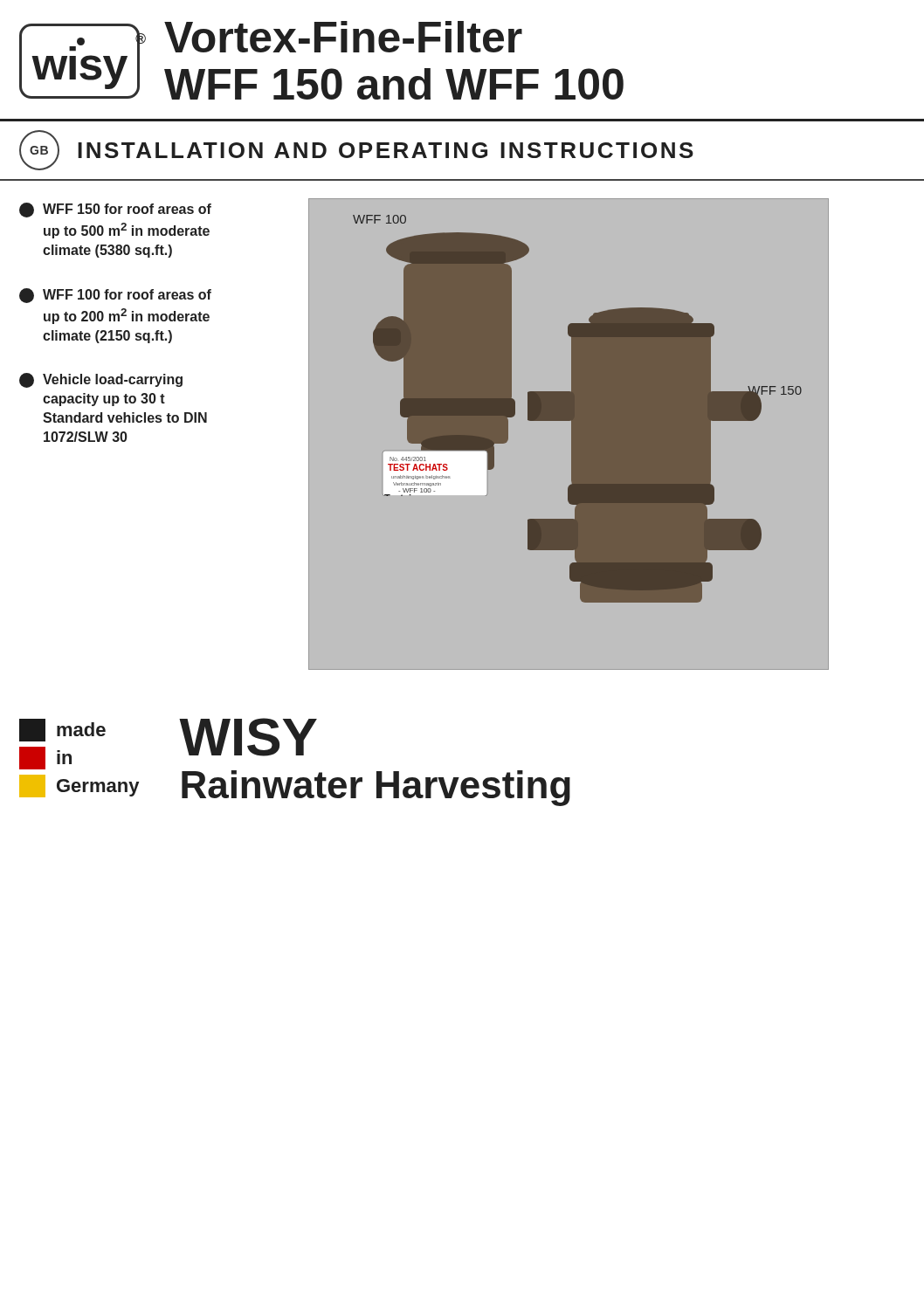Find the logo
924x1310 pixels.
(79, 758)
